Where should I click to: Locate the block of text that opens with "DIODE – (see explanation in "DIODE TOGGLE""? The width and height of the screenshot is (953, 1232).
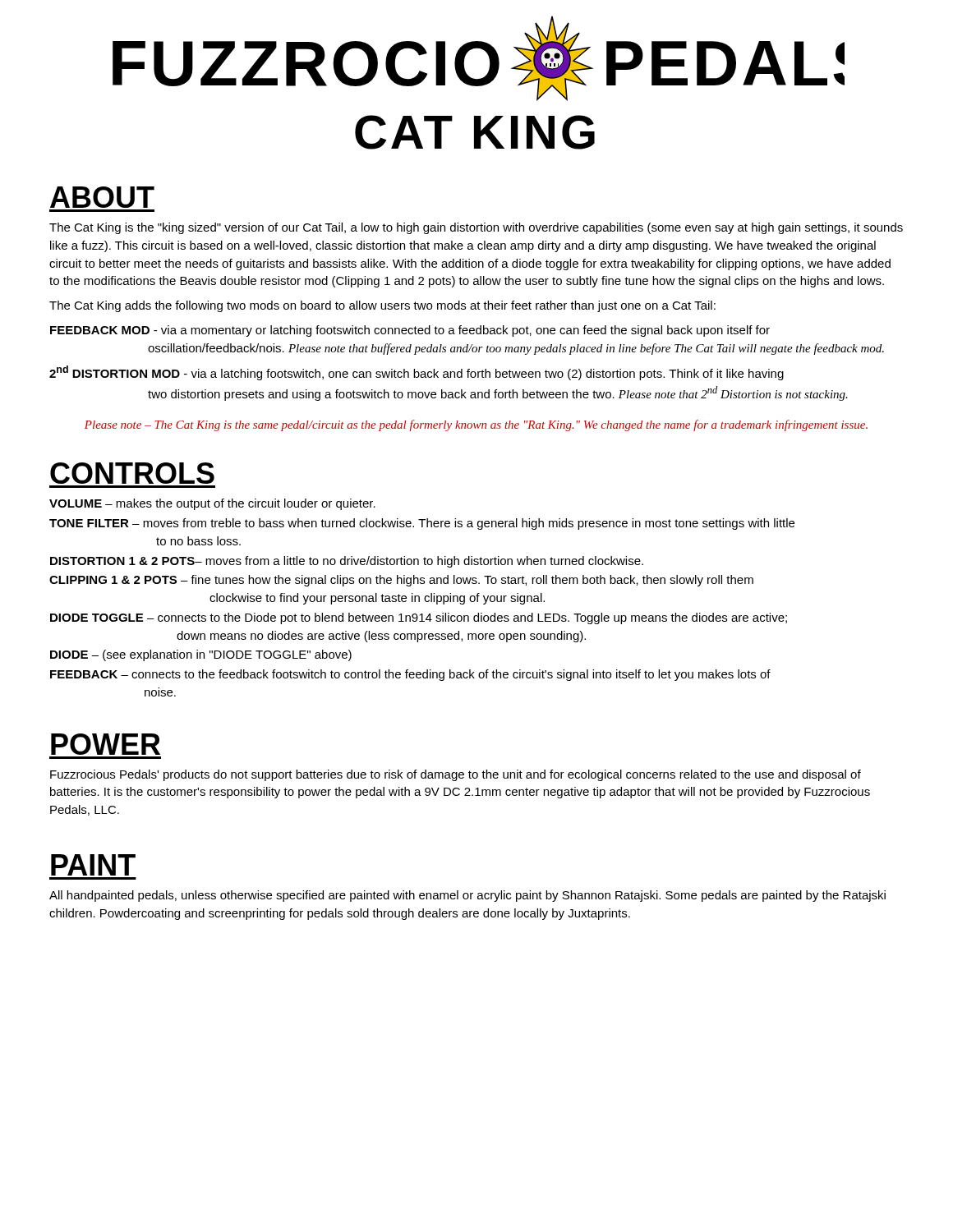201,655
